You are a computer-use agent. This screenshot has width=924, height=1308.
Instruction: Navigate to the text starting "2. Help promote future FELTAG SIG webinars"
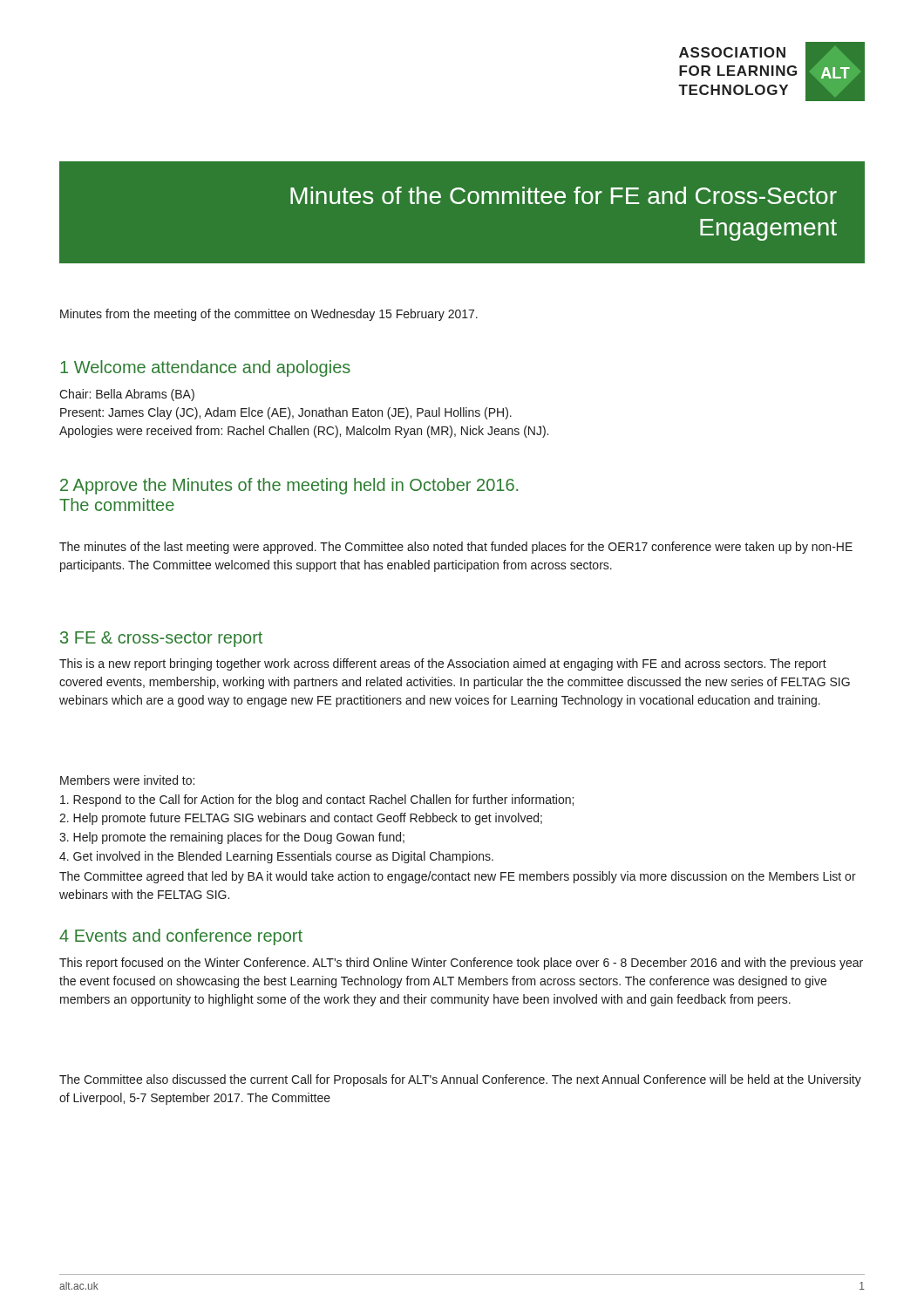click(462, 818)
